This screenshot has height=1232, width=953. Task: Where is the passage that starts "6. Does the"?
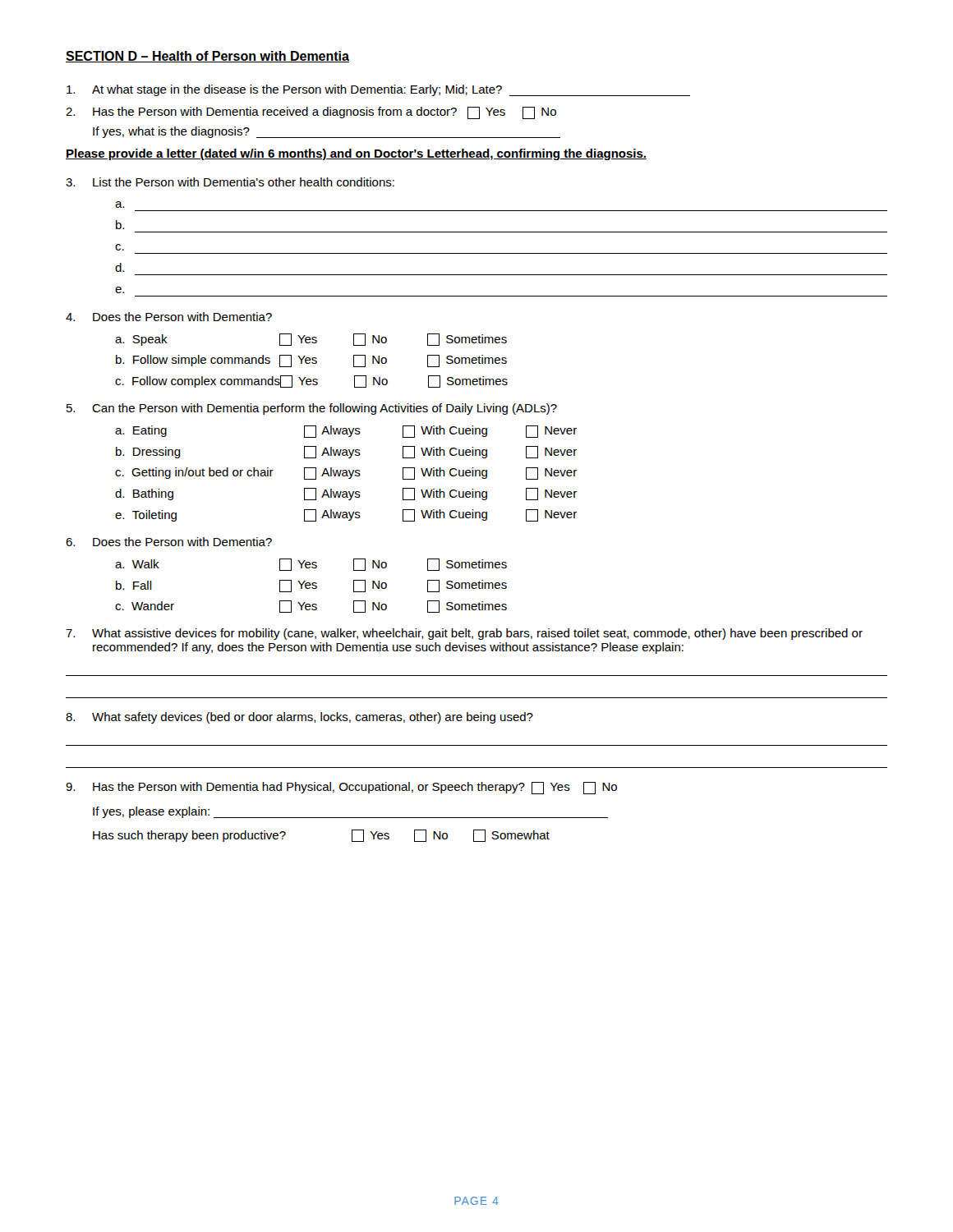coord(476,574)
